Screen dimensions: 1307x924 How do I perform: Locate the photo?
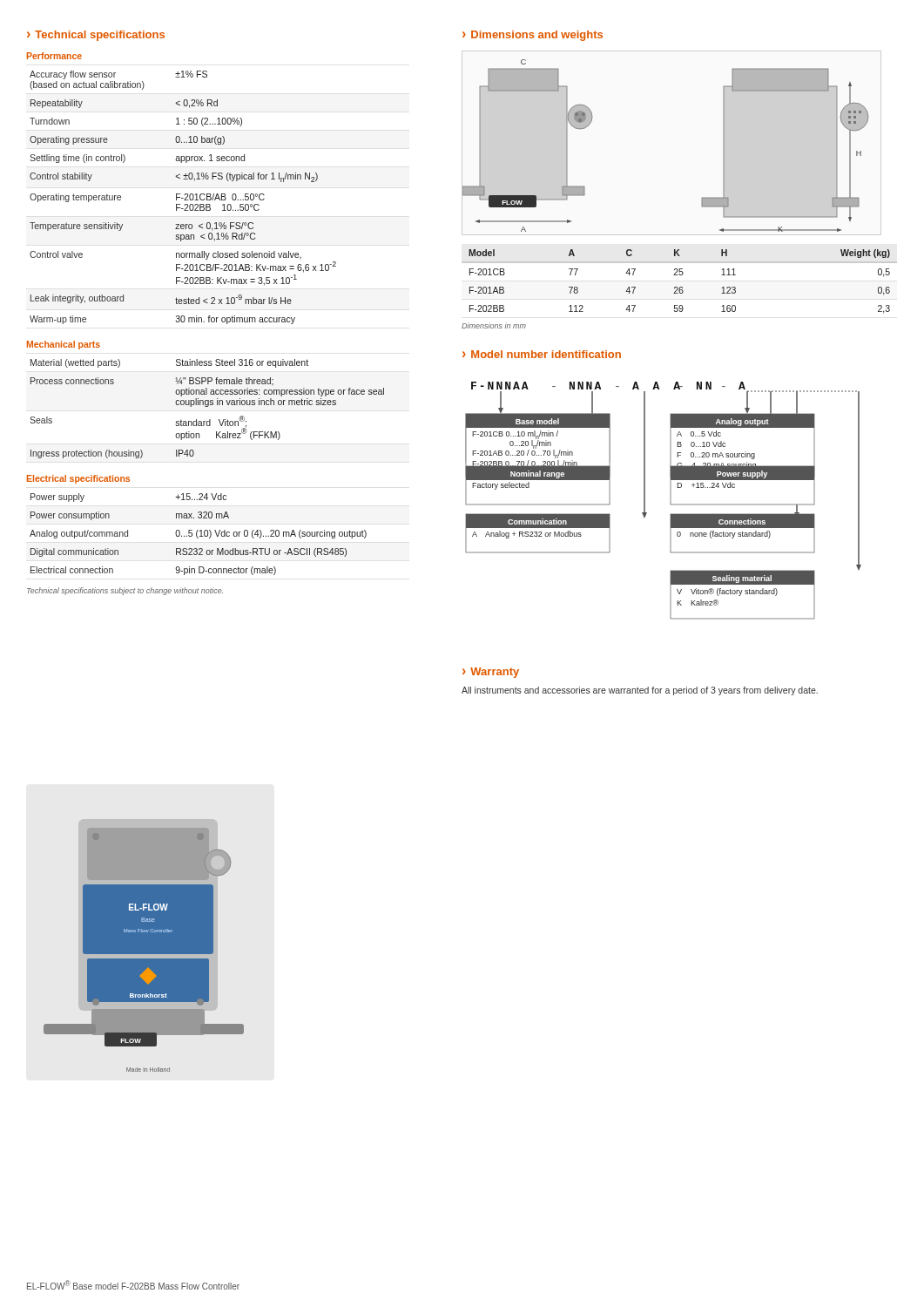(x=150, y=932)
